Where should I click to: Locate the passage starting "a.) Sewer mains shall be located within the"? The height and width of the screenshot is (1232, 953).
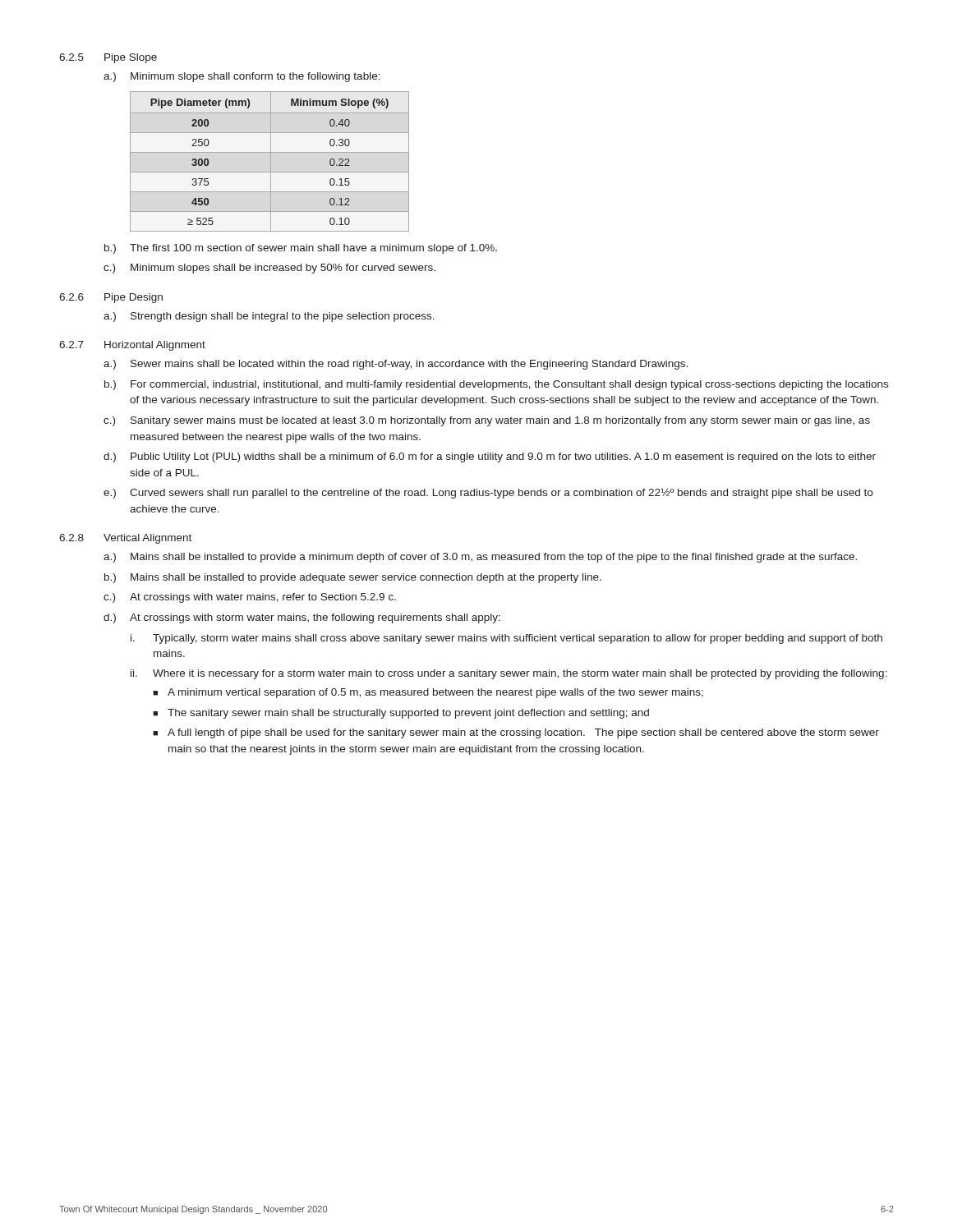[499, 364]
